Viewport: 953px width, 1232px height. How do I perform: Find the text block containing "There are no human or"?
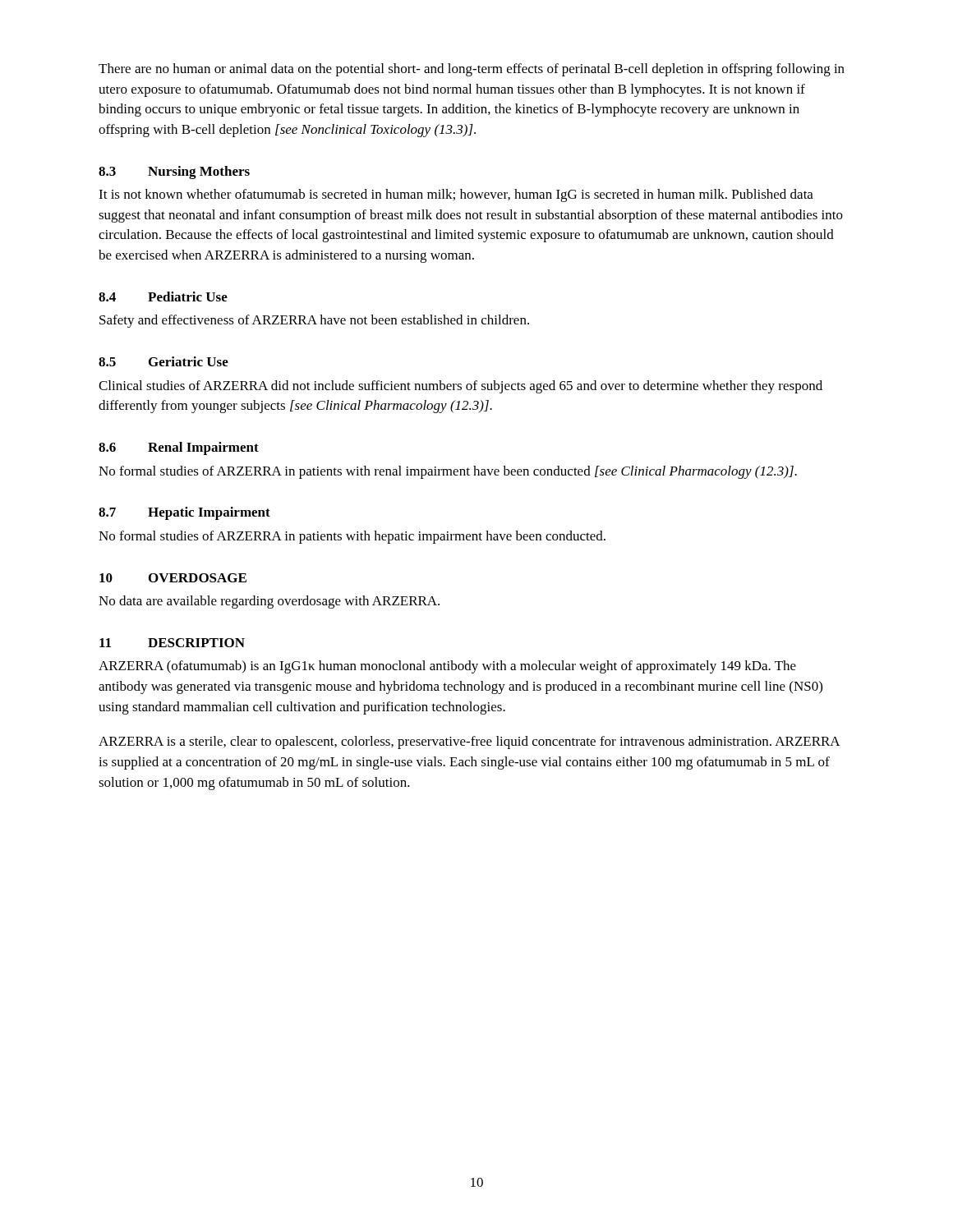(x=472, y=99)
